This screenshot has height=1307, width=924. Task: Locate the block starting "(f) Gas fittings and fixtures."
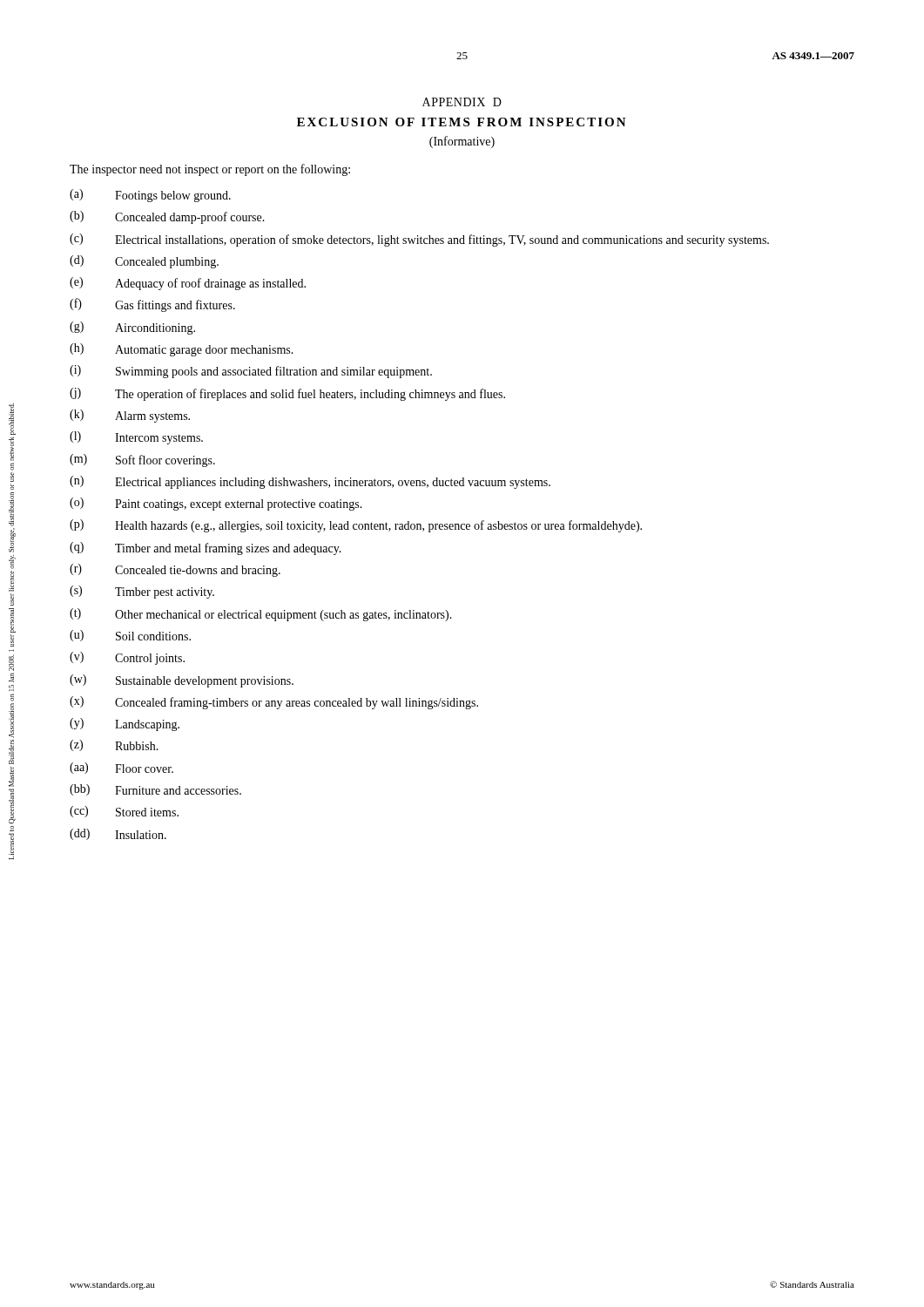[x=152, y=305]
